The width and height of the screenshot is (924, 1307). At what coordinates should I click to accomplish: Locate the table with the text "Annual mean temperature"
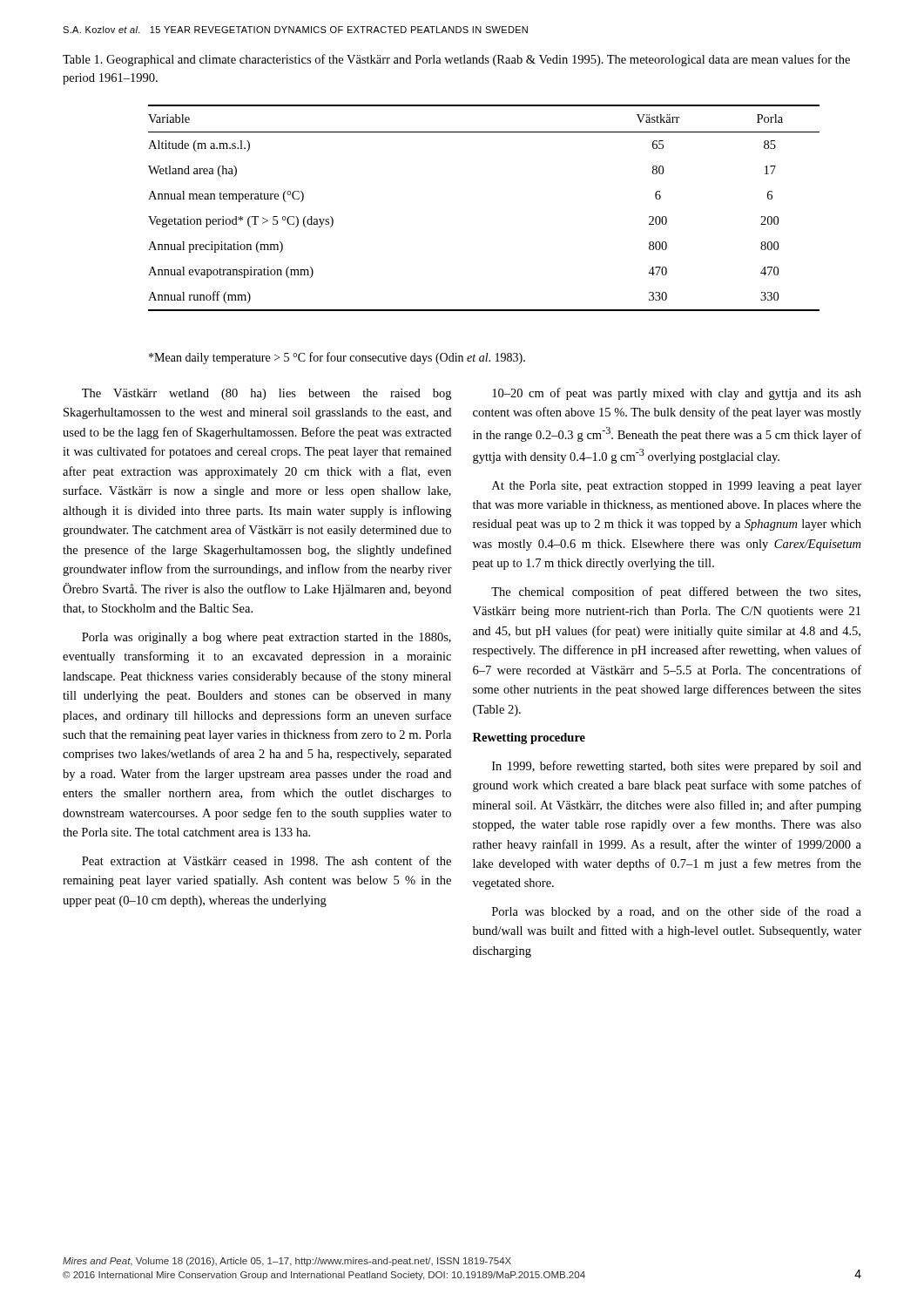(484, 208)
